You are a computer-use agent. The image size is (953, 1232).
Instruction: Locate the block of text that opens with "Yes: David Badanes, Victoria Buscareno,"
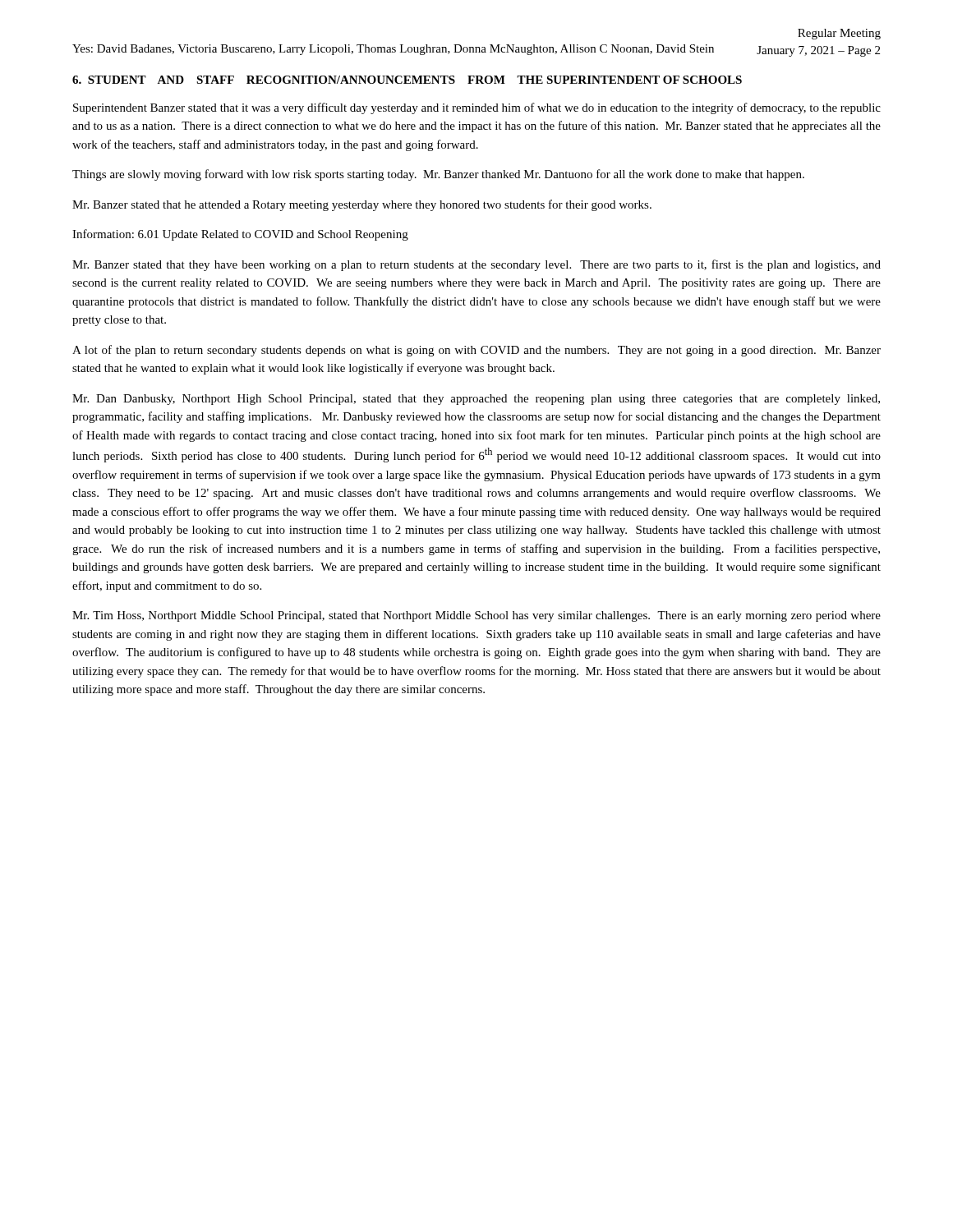(393, 48)
